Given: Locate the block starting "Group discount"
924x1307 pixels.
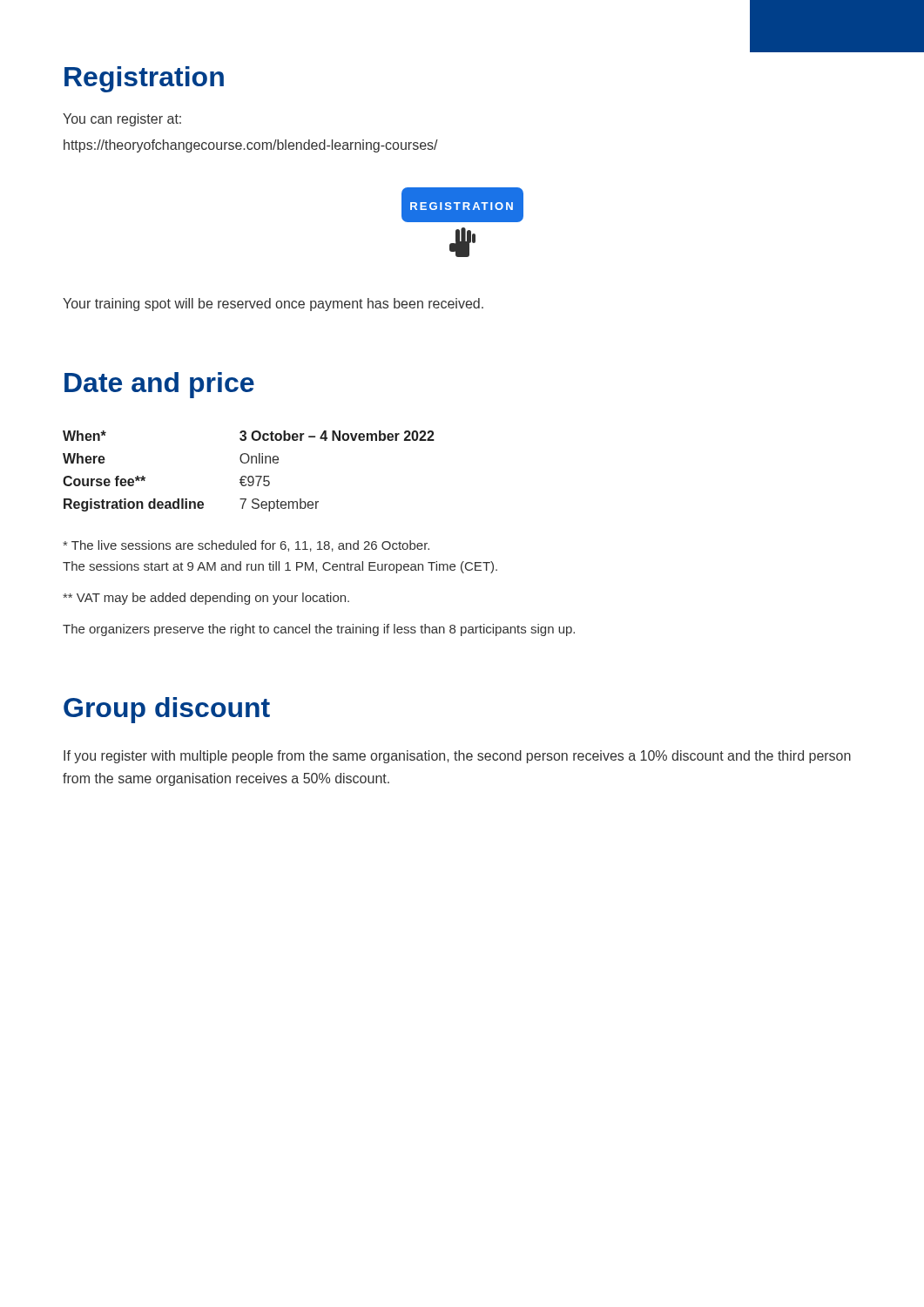Looking at the screenshot, I should point(167,710).
